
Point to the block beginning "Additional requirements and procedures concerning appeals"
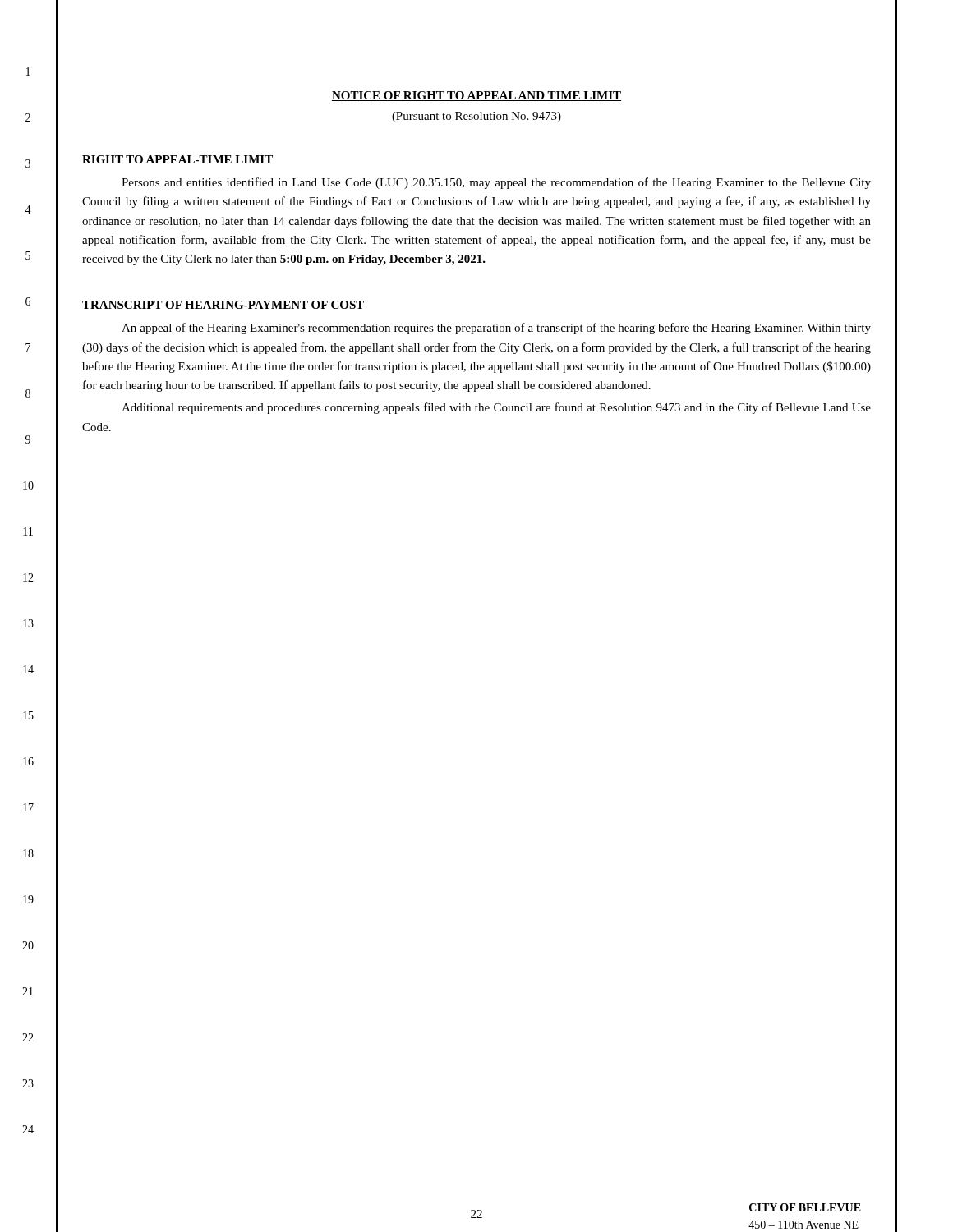476,417
